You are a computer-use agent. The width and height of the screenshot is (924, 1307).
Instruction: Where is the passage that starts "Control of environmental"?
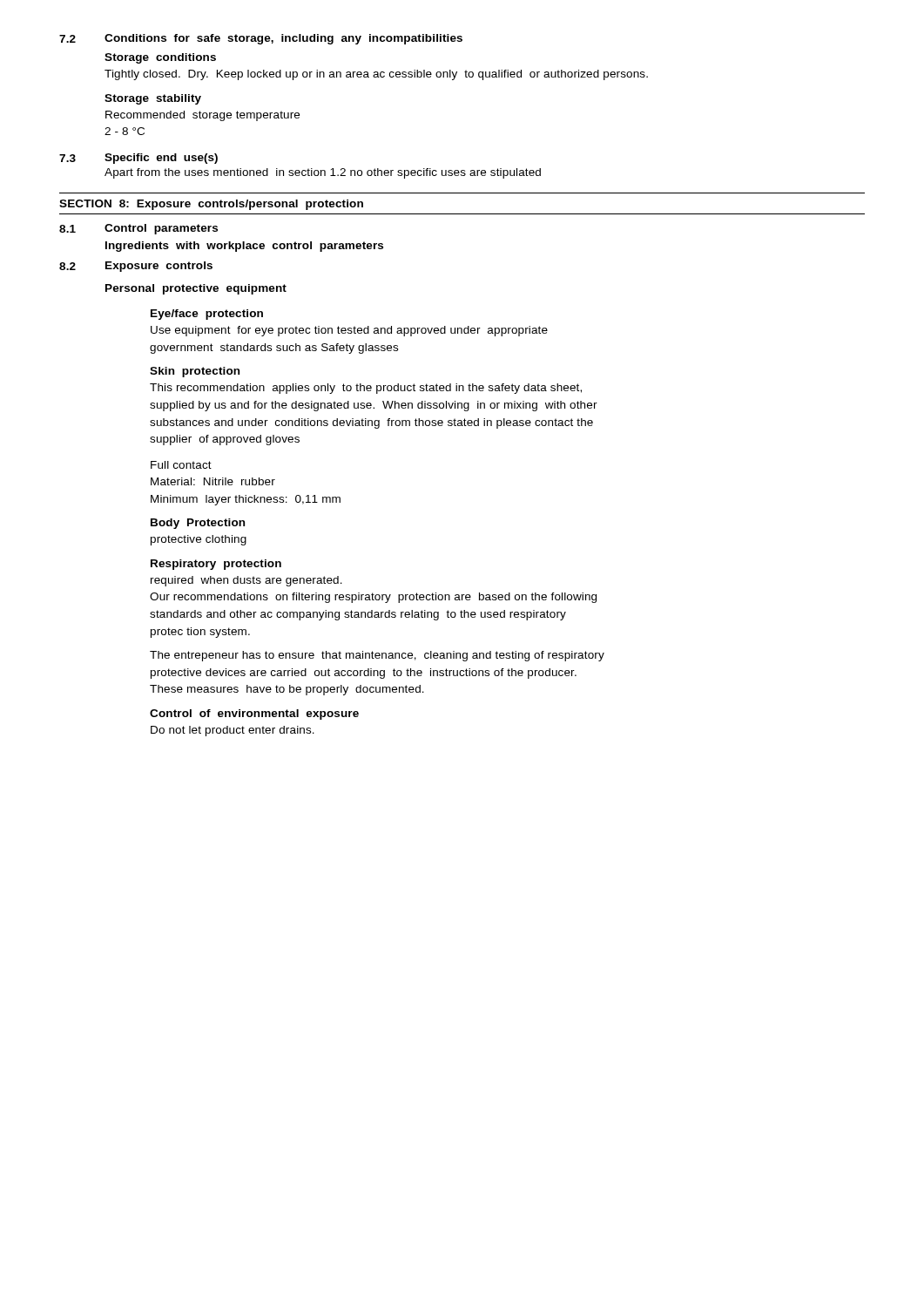(254, 714)
